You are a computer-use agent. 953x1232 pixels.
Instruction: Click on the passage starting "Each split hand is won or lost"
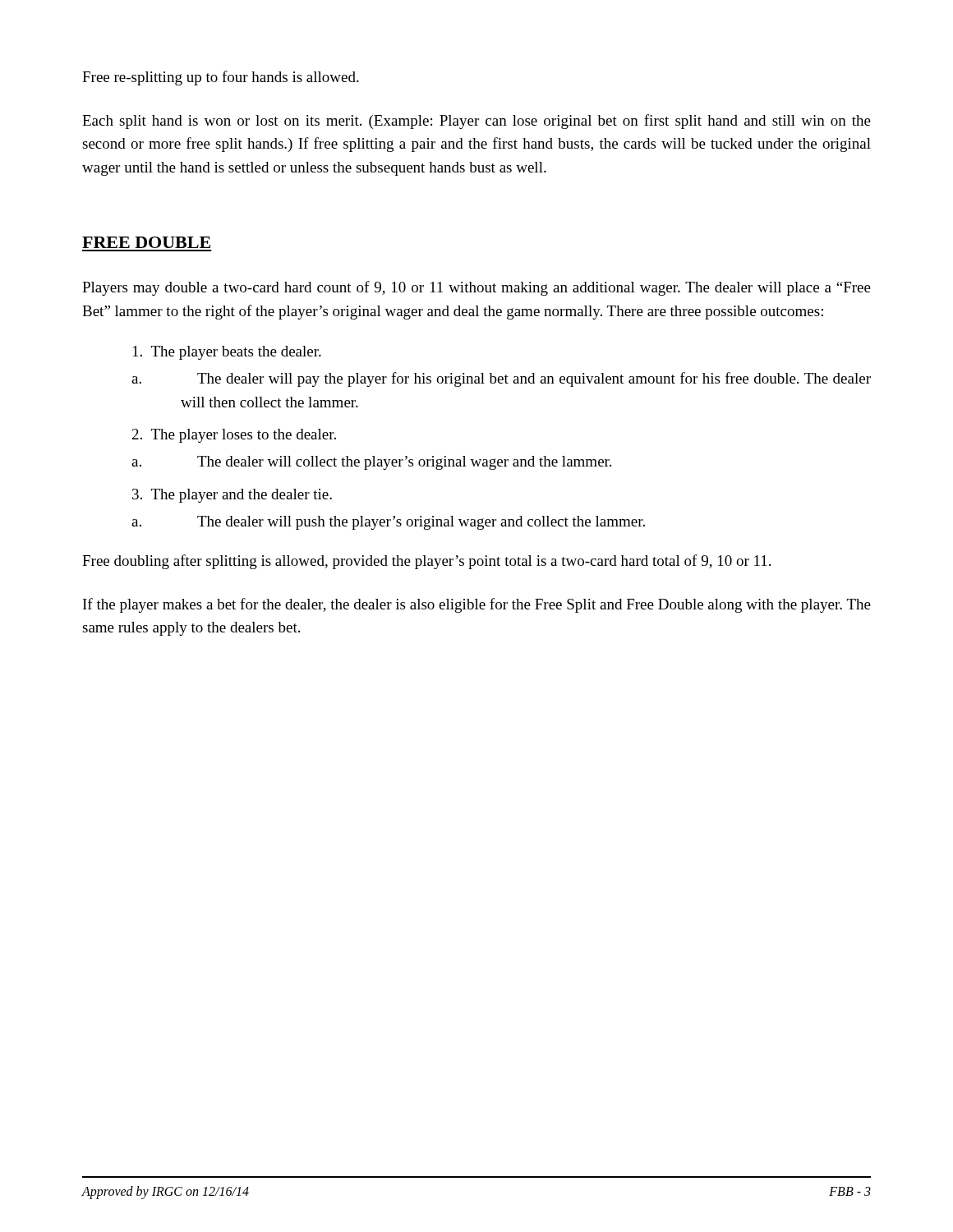pos(476,144)
